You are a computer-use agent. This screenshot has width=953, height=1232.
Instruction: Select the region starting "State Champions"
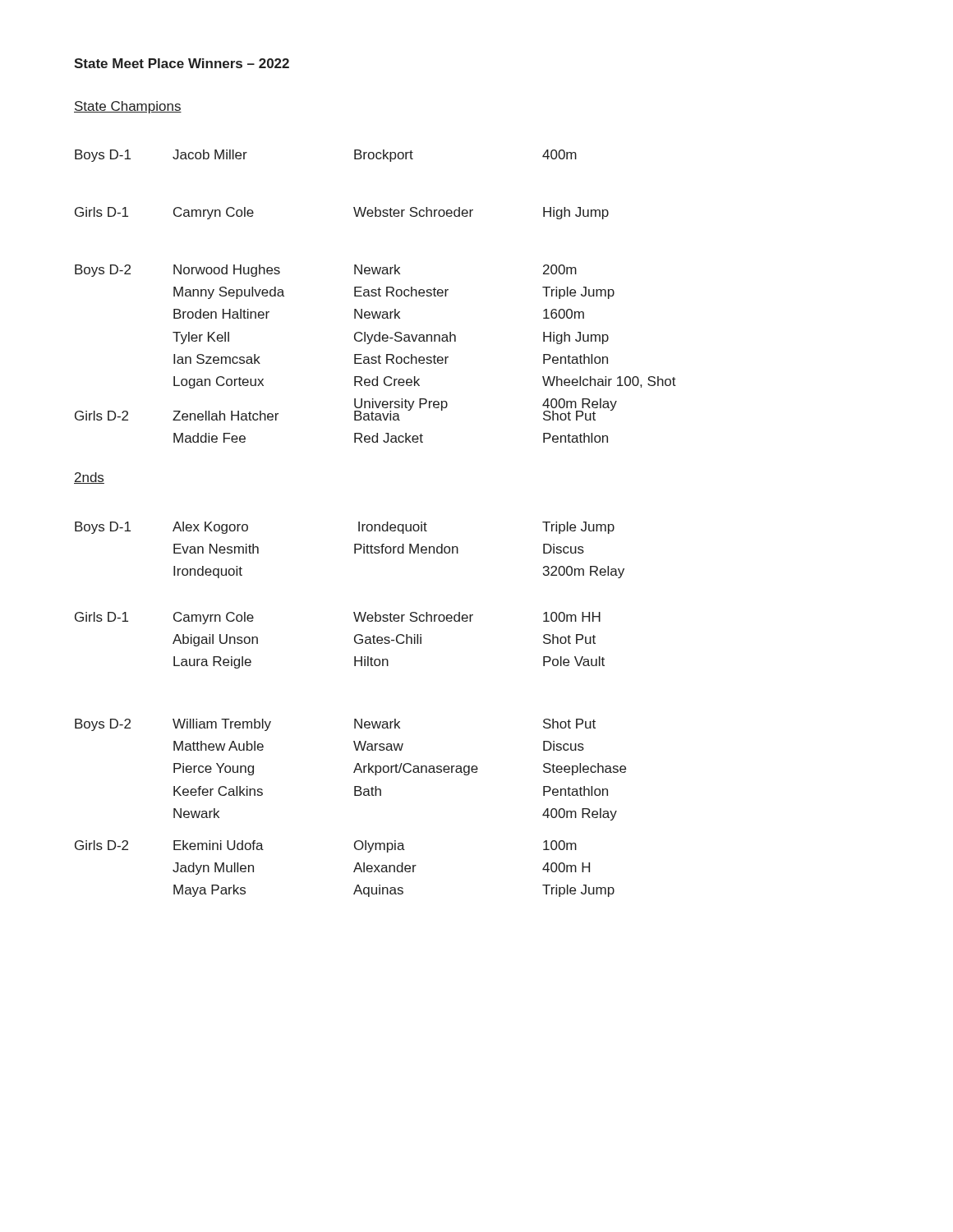click(x=128, y=106)
